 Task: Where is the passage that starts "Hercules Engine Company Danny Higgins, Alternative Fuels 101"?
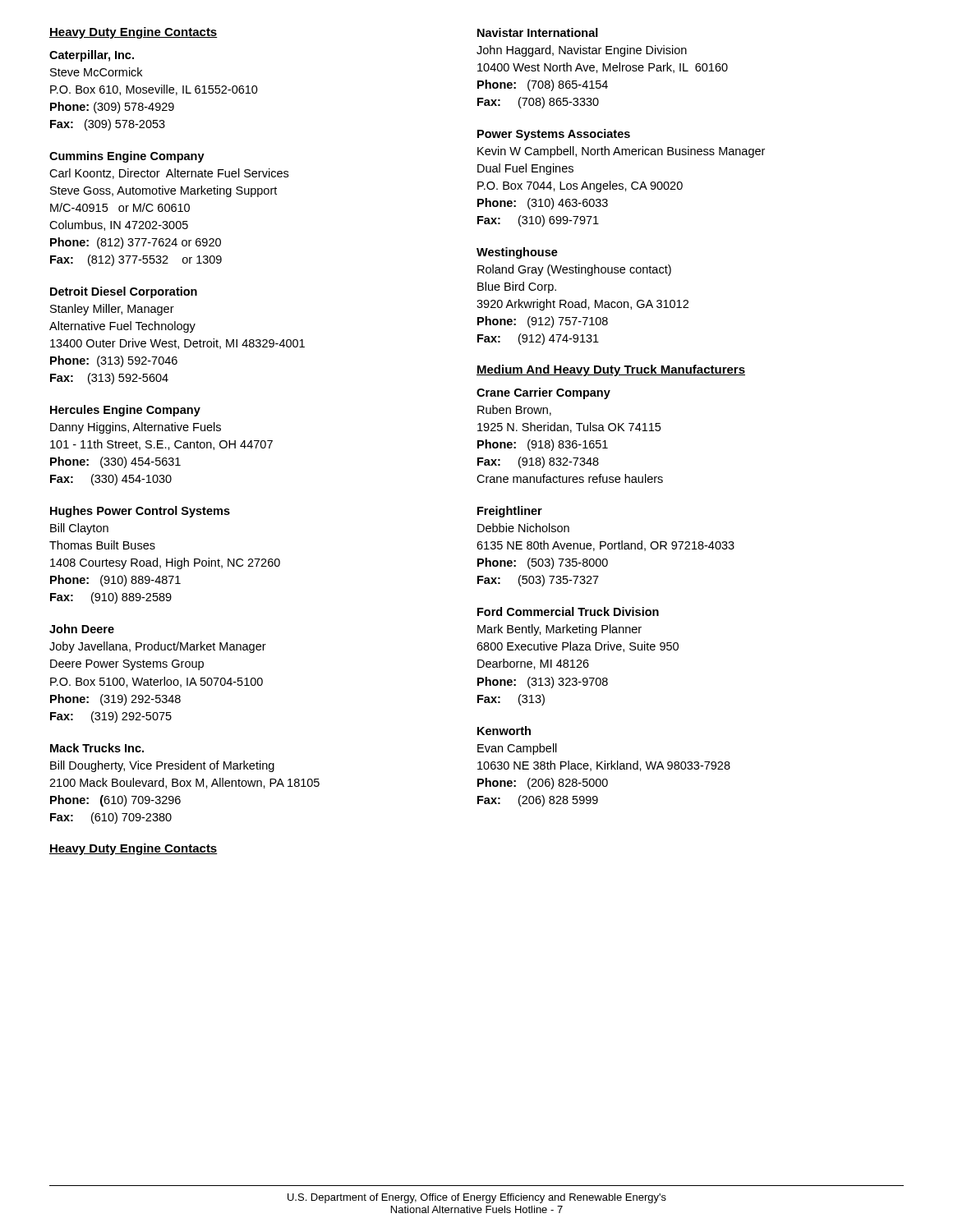click(238, 445)
